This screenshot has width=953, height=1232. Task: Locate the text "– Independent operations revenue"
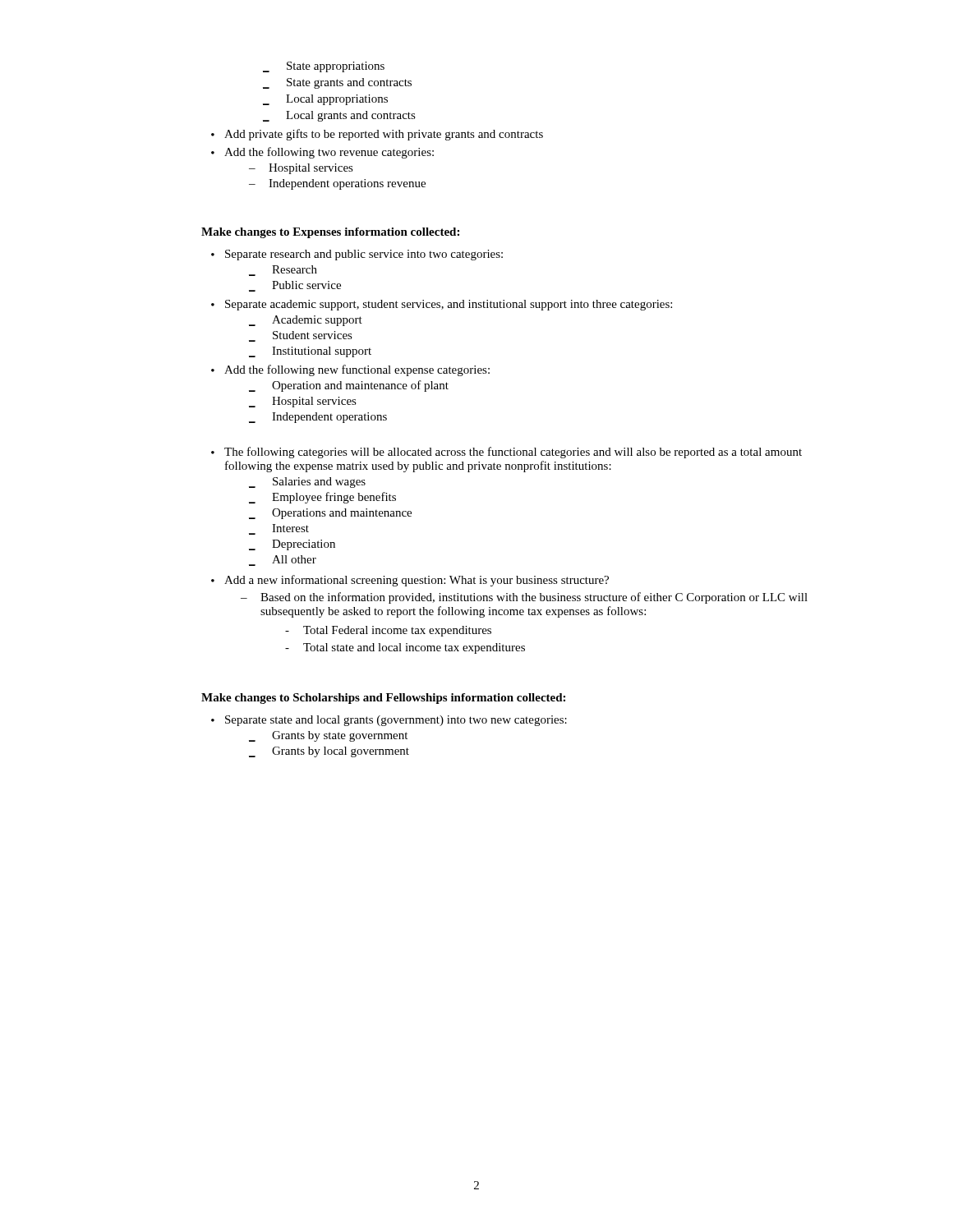point(338,184)
